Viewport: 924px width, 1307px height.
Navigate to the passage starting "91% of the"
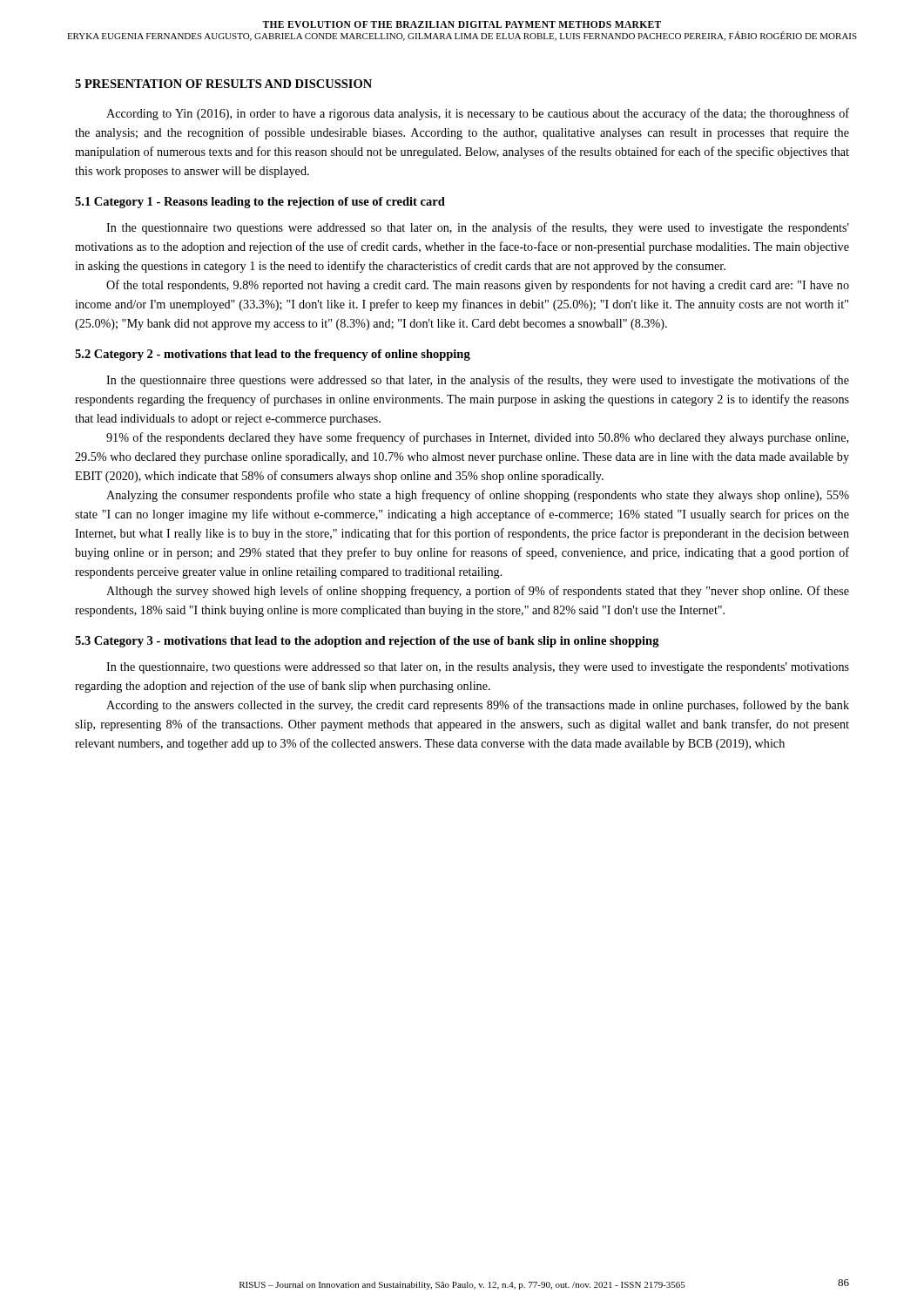pos(462,457)
